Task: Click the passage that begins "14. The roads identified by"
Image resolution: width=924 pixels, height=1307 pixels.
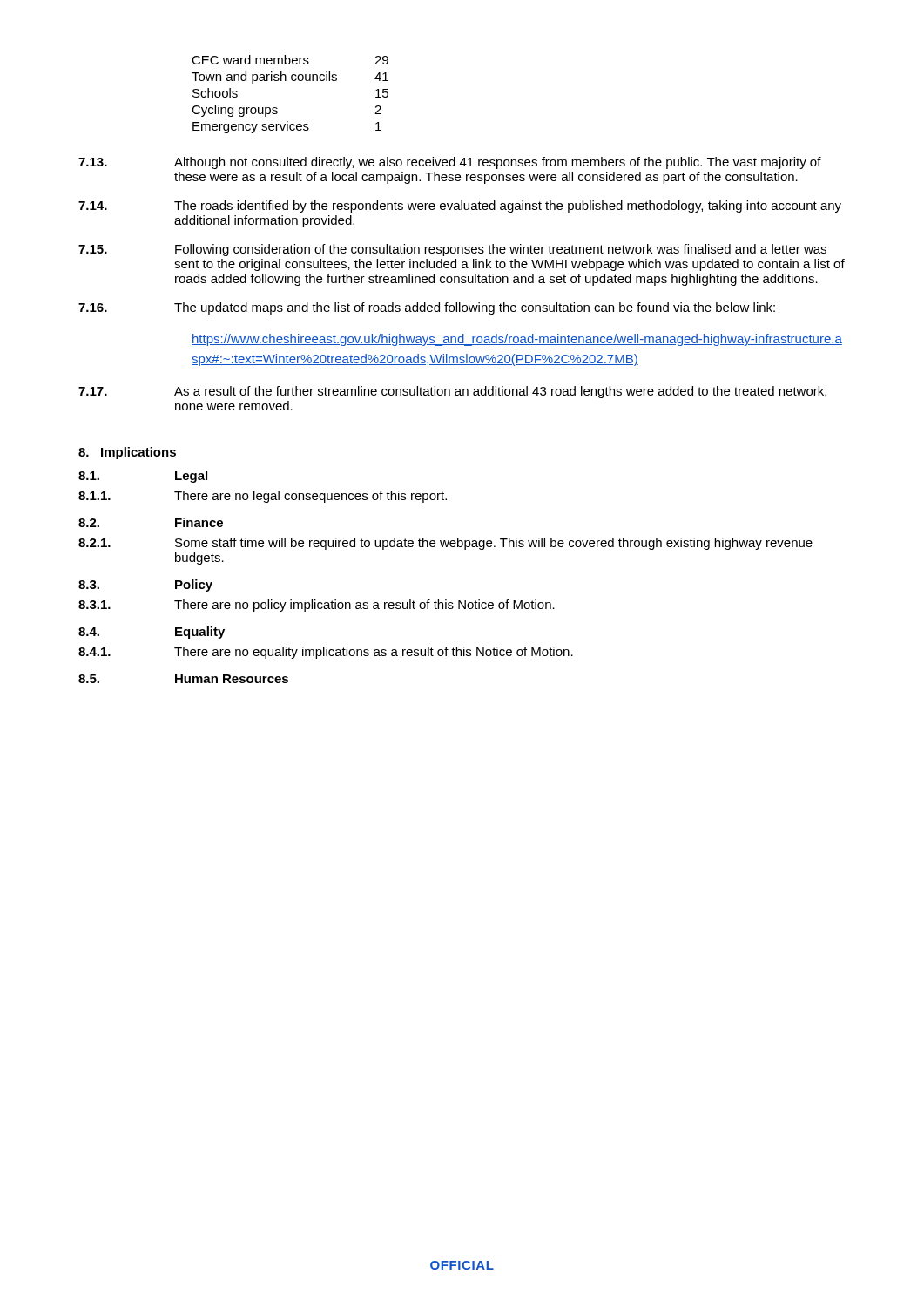Action: pyautogui.click(x=462, y=213)
